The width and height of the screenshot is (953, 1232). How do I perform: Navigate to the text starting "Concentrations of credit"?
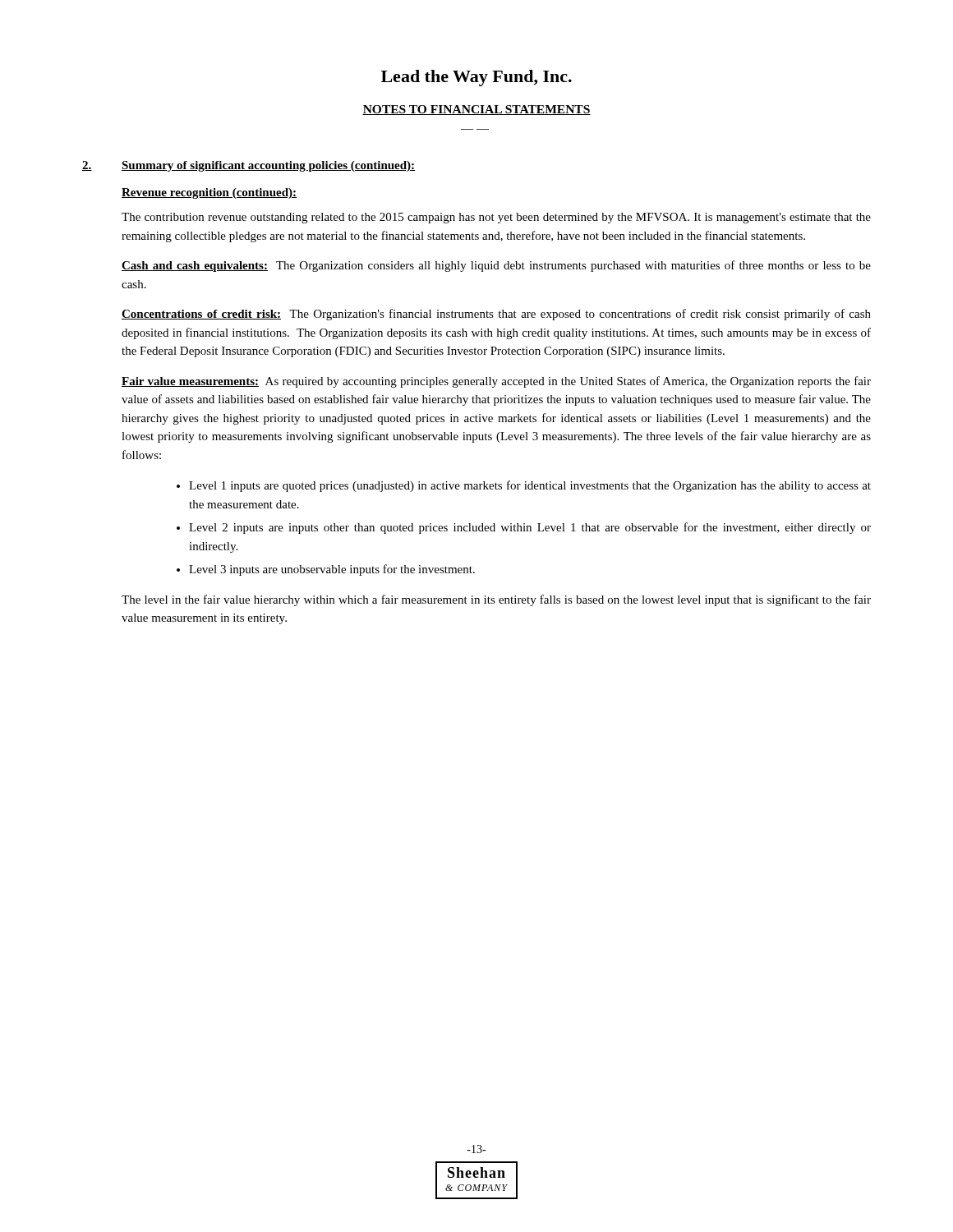(x=496, y=332)
